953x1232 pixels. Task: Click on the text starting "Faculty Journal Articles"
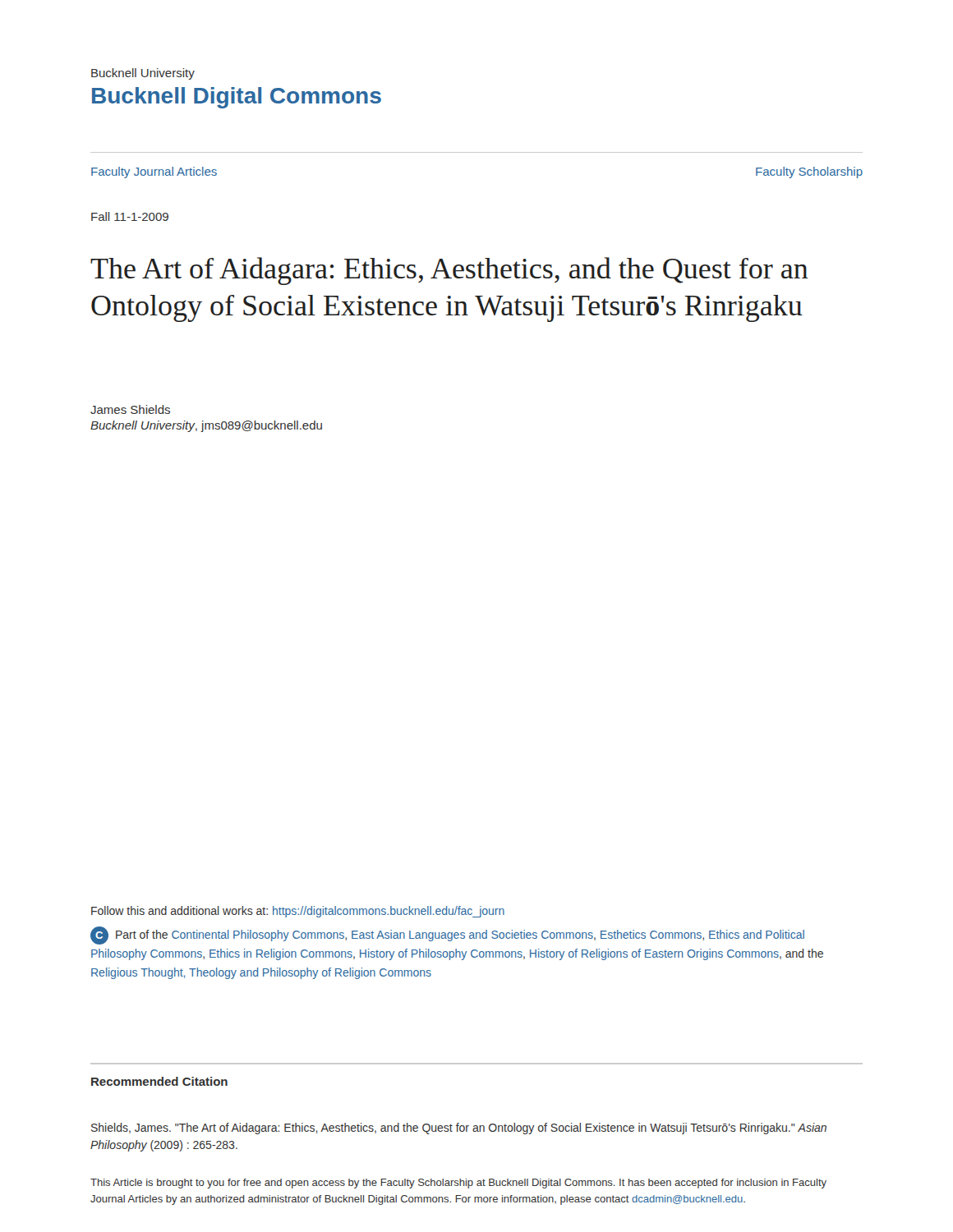(x=154, y=171)
